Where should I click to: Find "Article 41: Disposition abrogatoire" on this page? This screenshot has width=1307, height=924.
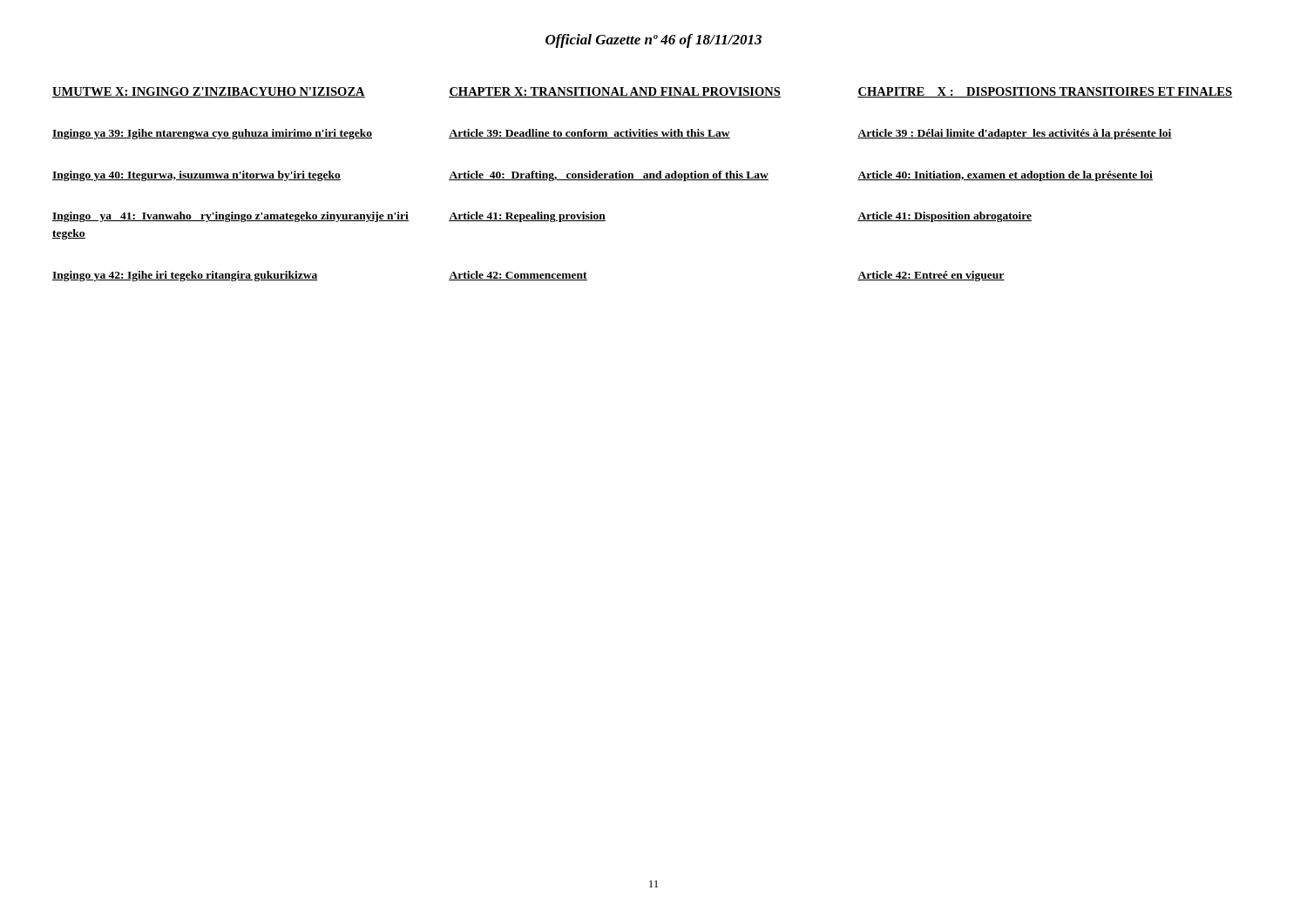click(x=945, y=216)
